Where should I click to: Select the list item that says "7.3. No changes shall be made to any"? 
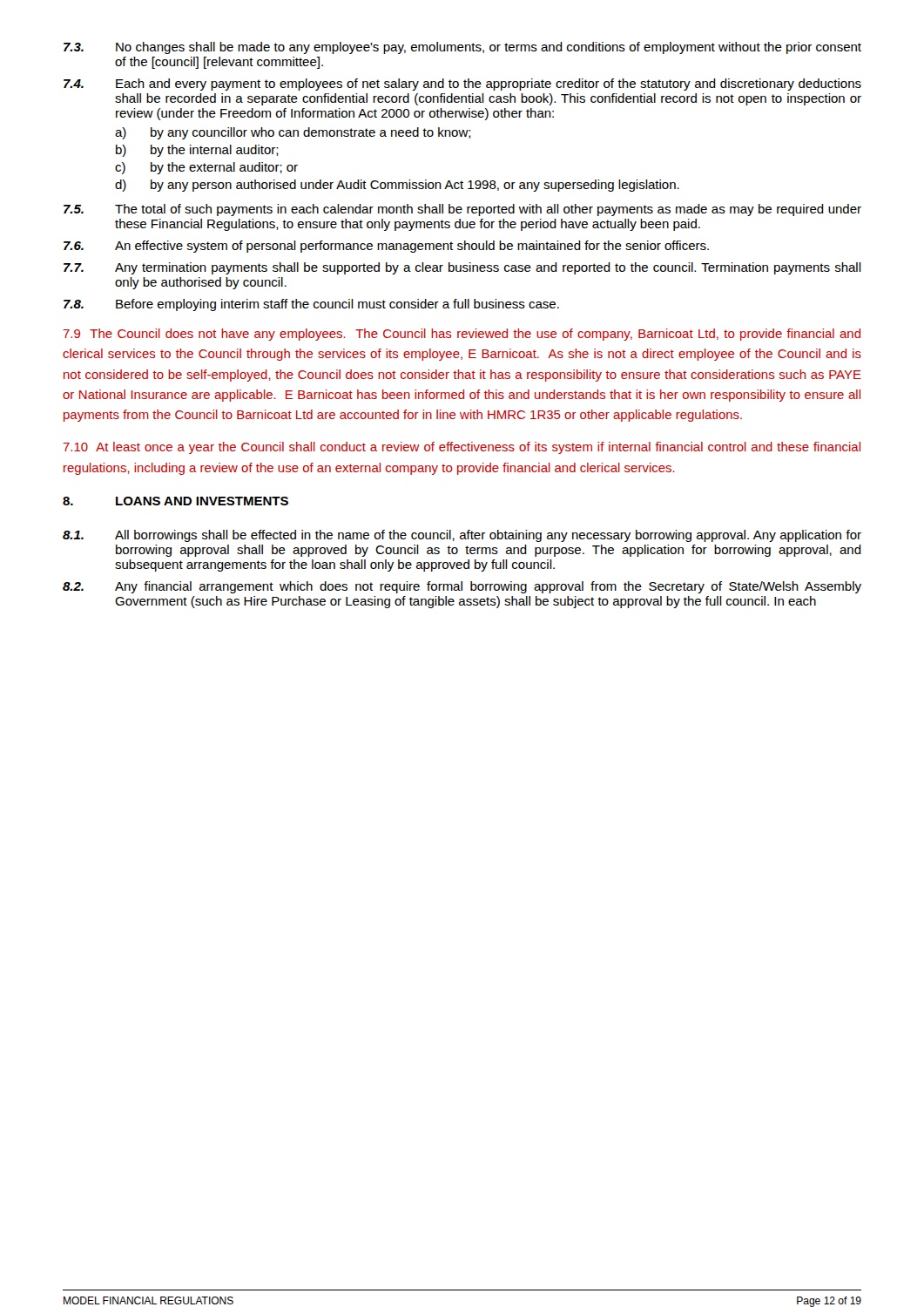coord(462,54)
